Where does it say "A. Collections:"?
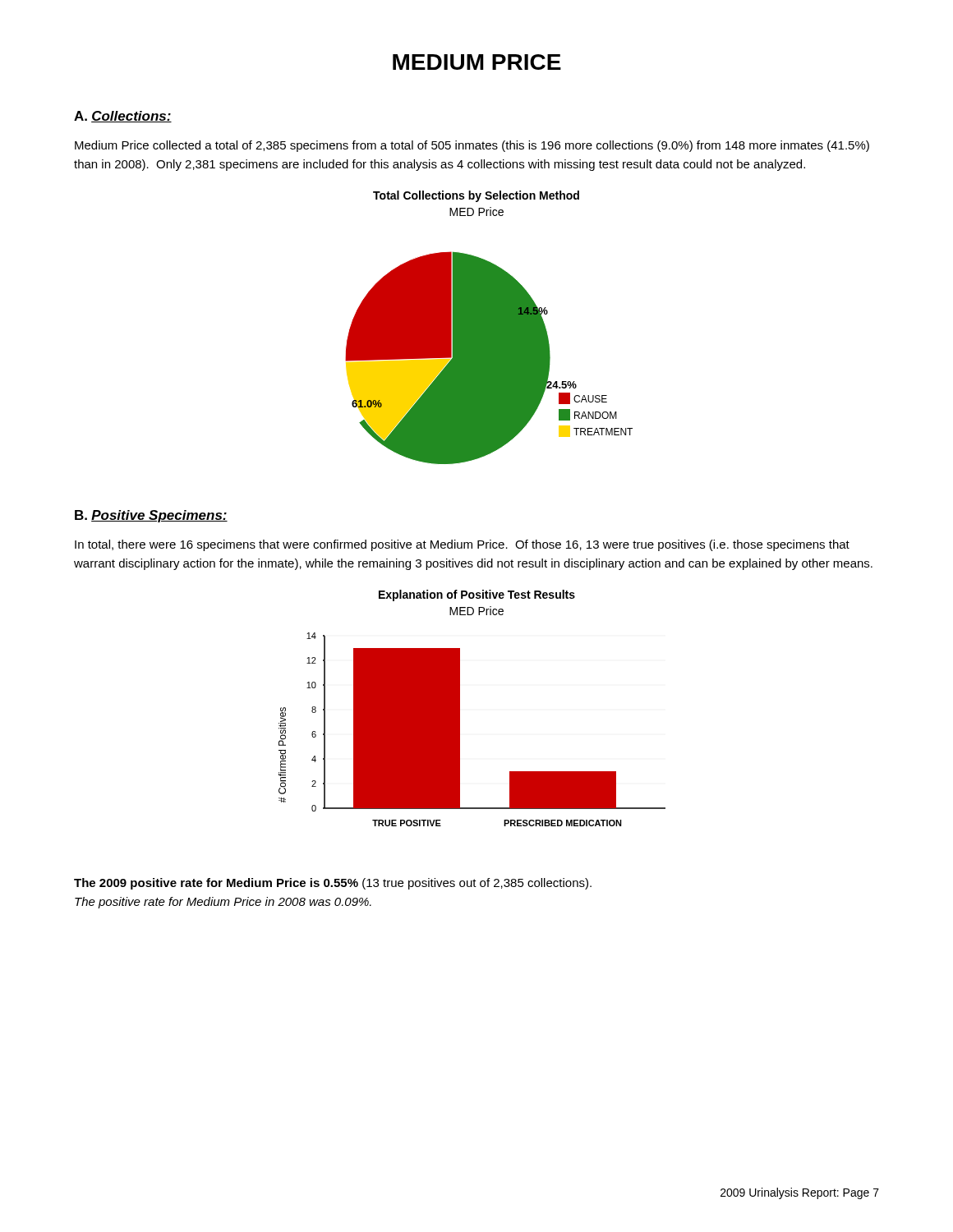 coord(123,116)
